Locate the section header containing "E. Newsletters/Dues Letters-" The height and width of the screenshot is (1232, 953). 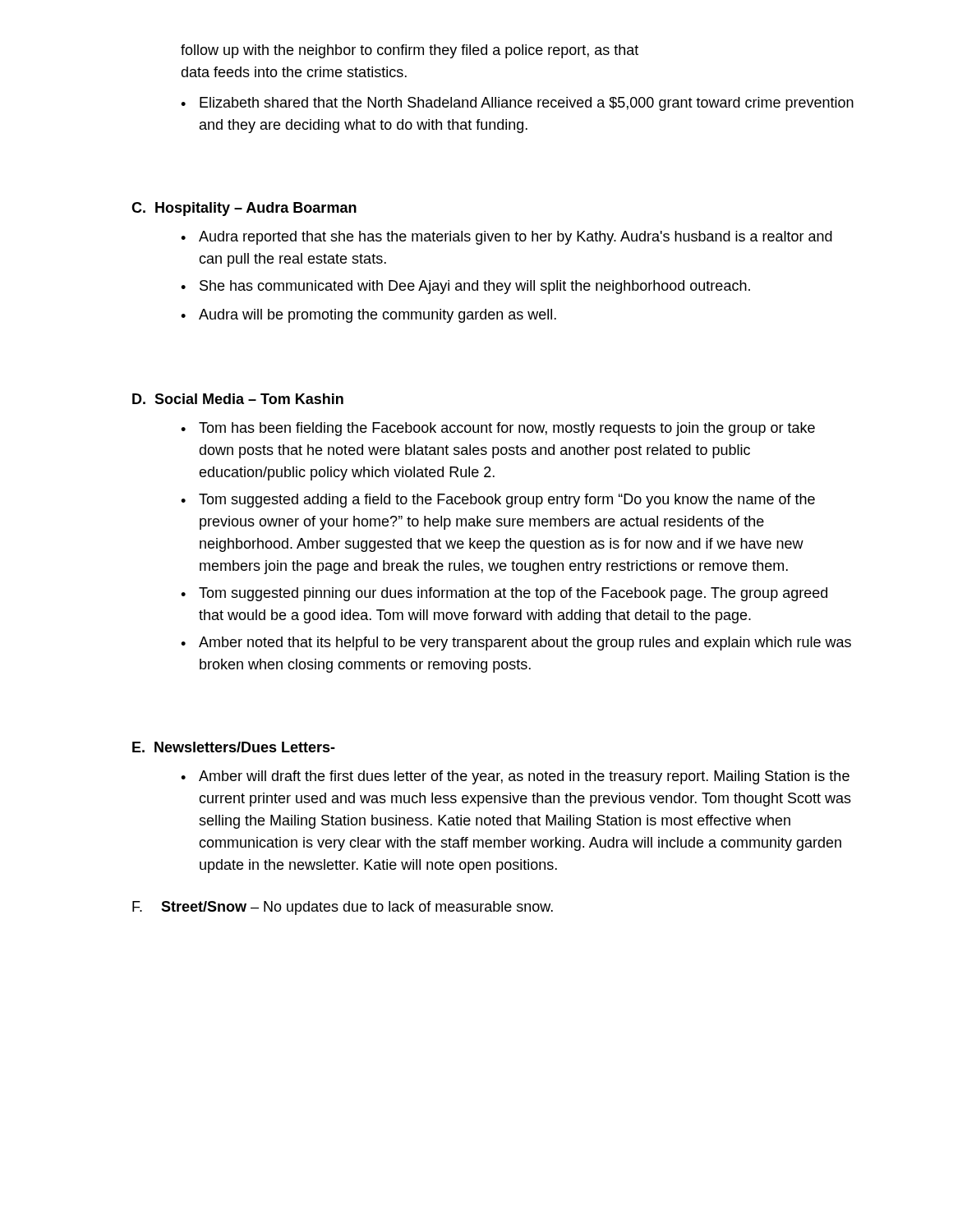point(233,747)
